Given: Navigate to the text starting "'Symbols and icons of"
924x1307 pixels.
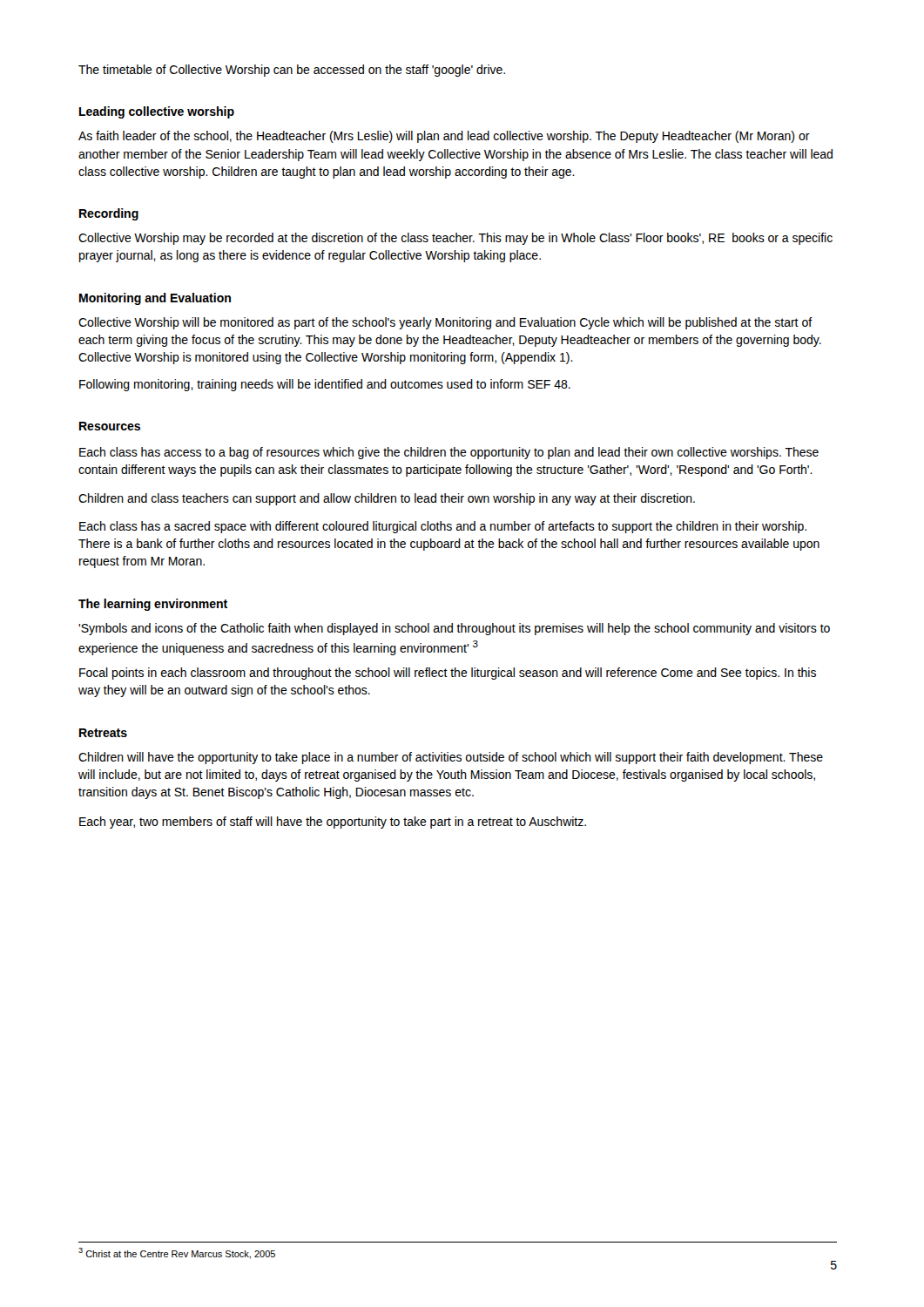Looking at the screenshot, I should pos(458,638).
